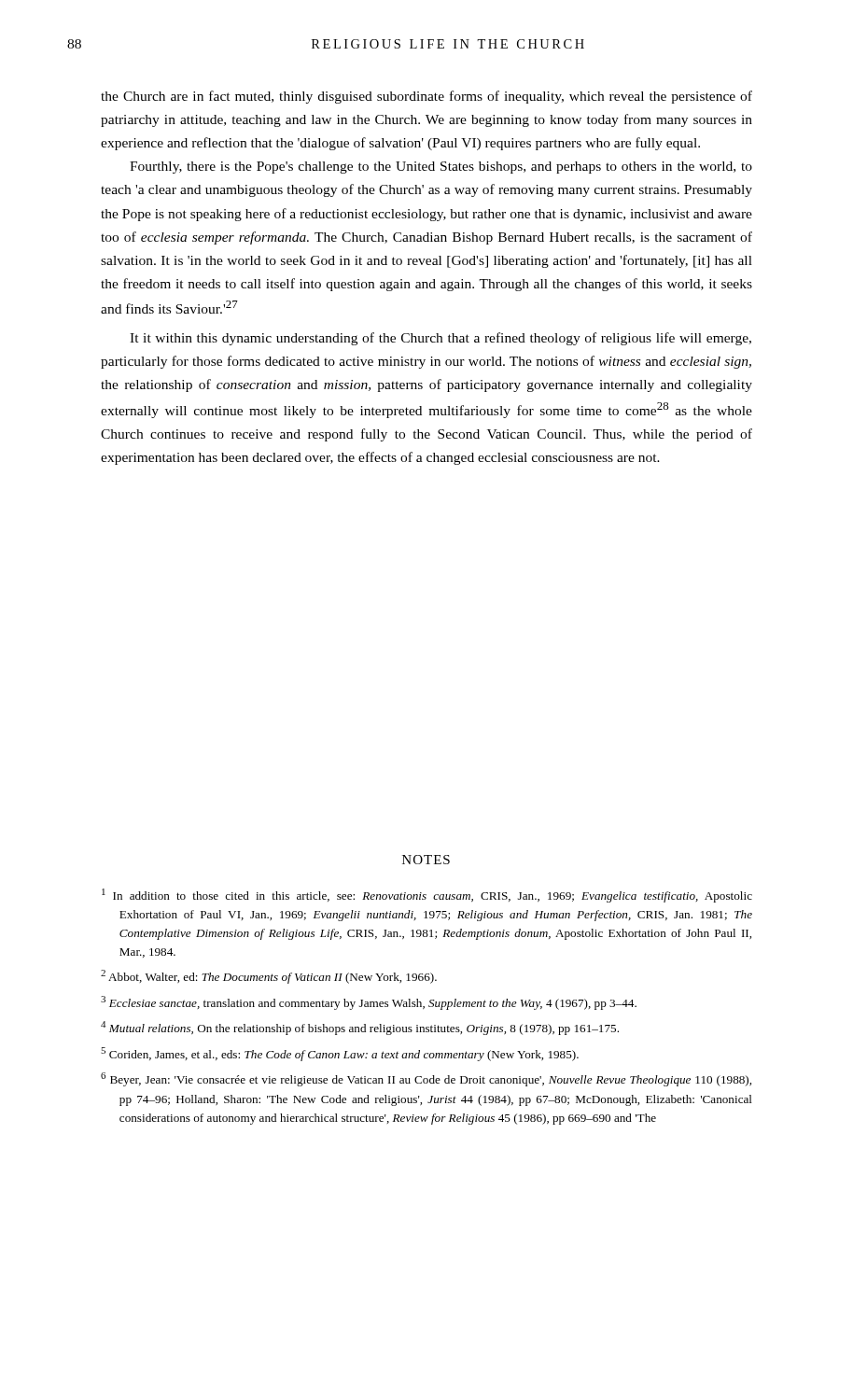This screenshot has width=853, height=1400.
Task: Select the region starting "Fourthly, there is the Pope's"
Action: point(426,237)
